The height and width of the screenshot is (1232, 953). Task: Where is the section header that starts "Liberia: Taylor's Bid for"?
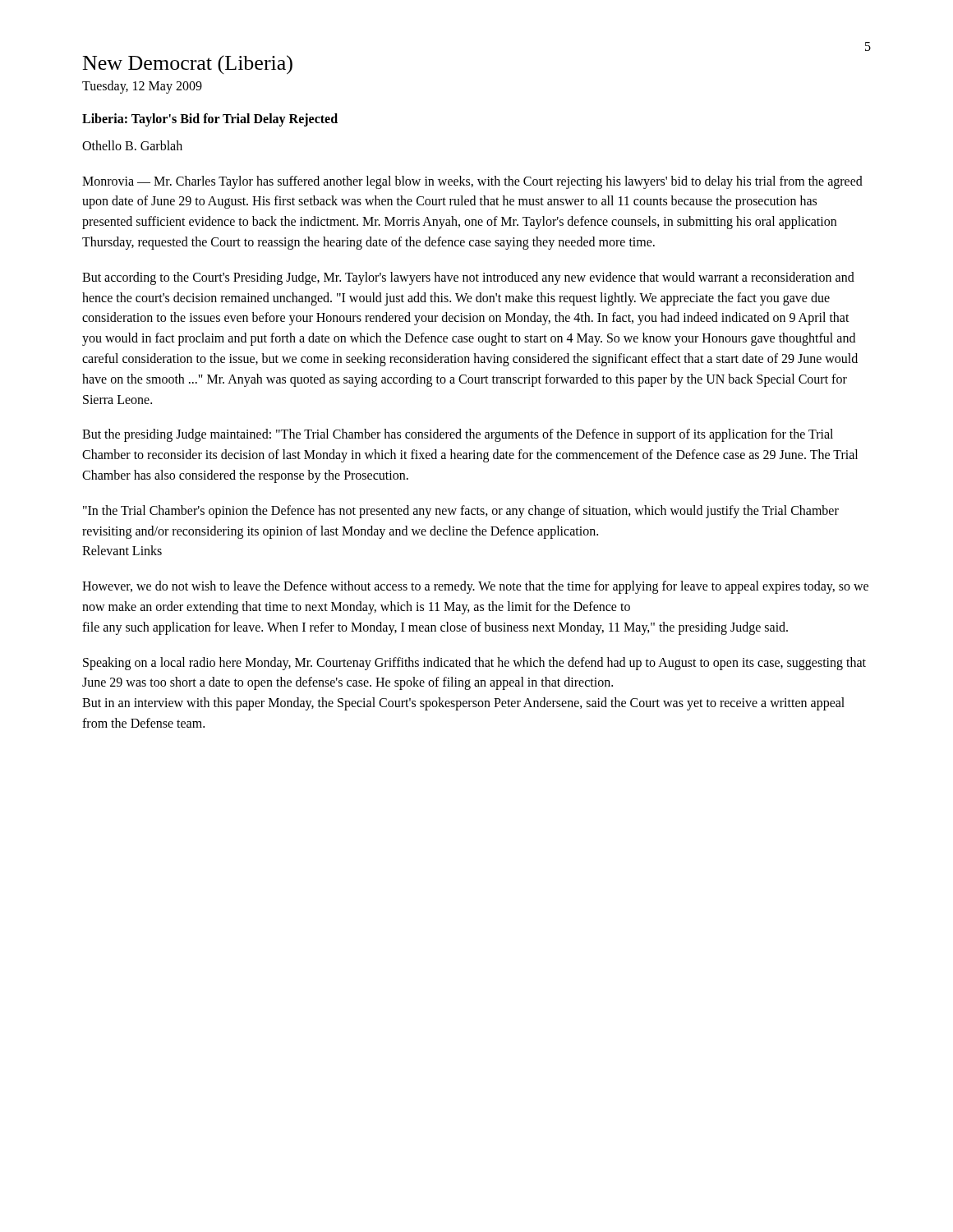[x=210, y=119]
